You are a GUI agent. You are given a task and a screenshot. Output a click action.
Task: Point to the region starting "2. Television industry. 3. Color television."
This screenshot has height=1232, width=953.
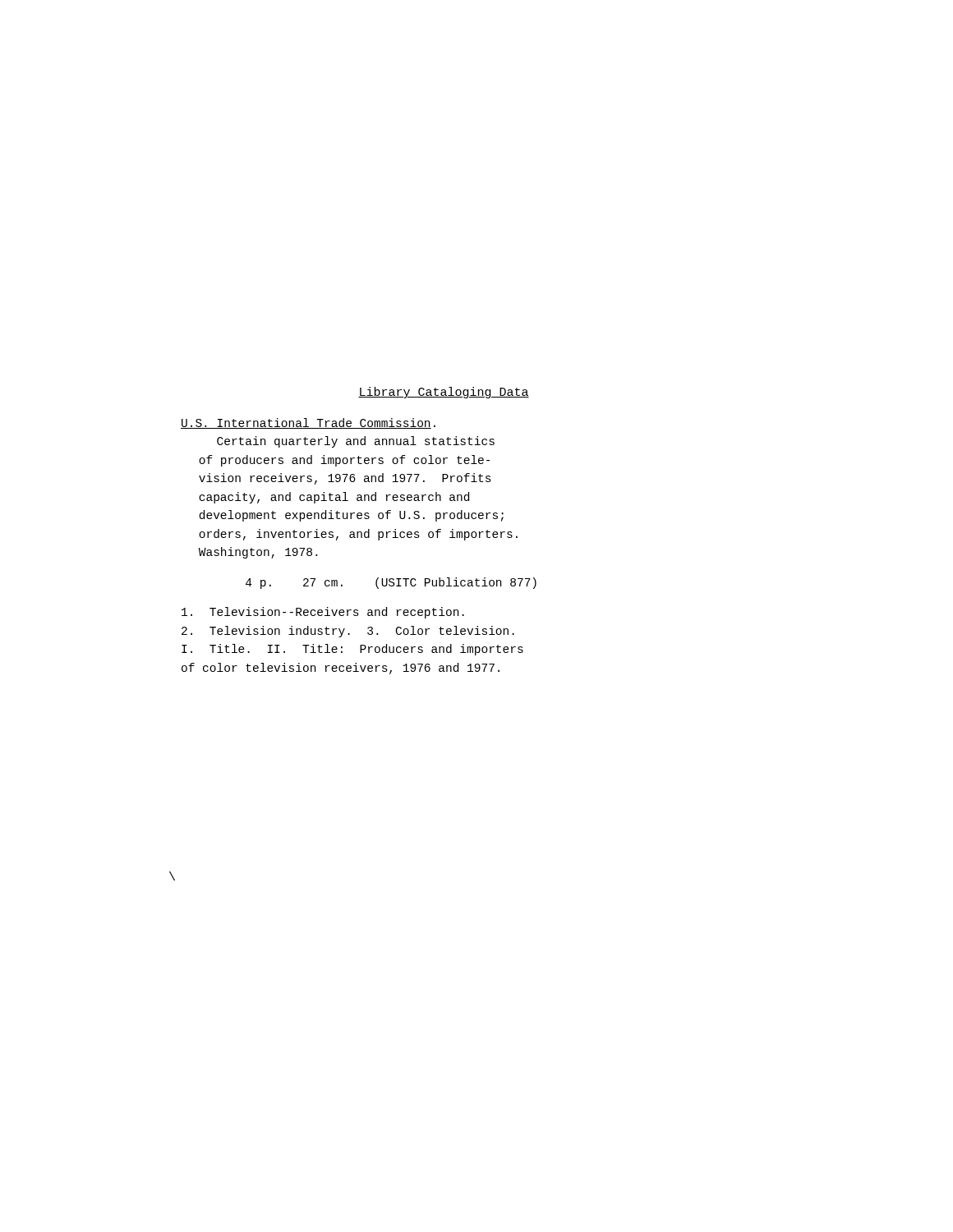point(444,632)
